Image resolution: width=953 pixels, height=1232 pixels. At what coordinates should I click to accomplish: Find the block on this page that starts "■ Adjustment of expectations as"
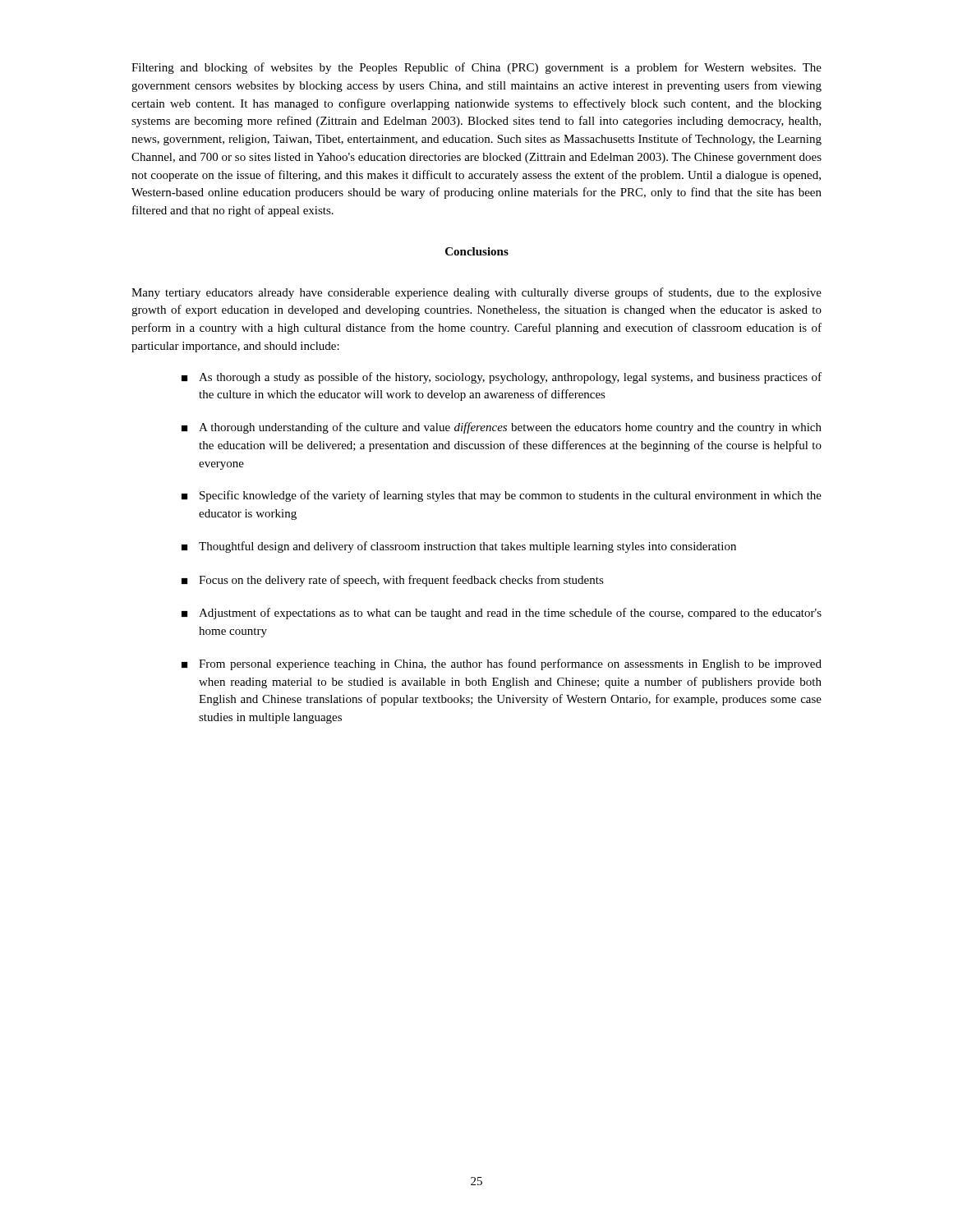pos(501,623)
